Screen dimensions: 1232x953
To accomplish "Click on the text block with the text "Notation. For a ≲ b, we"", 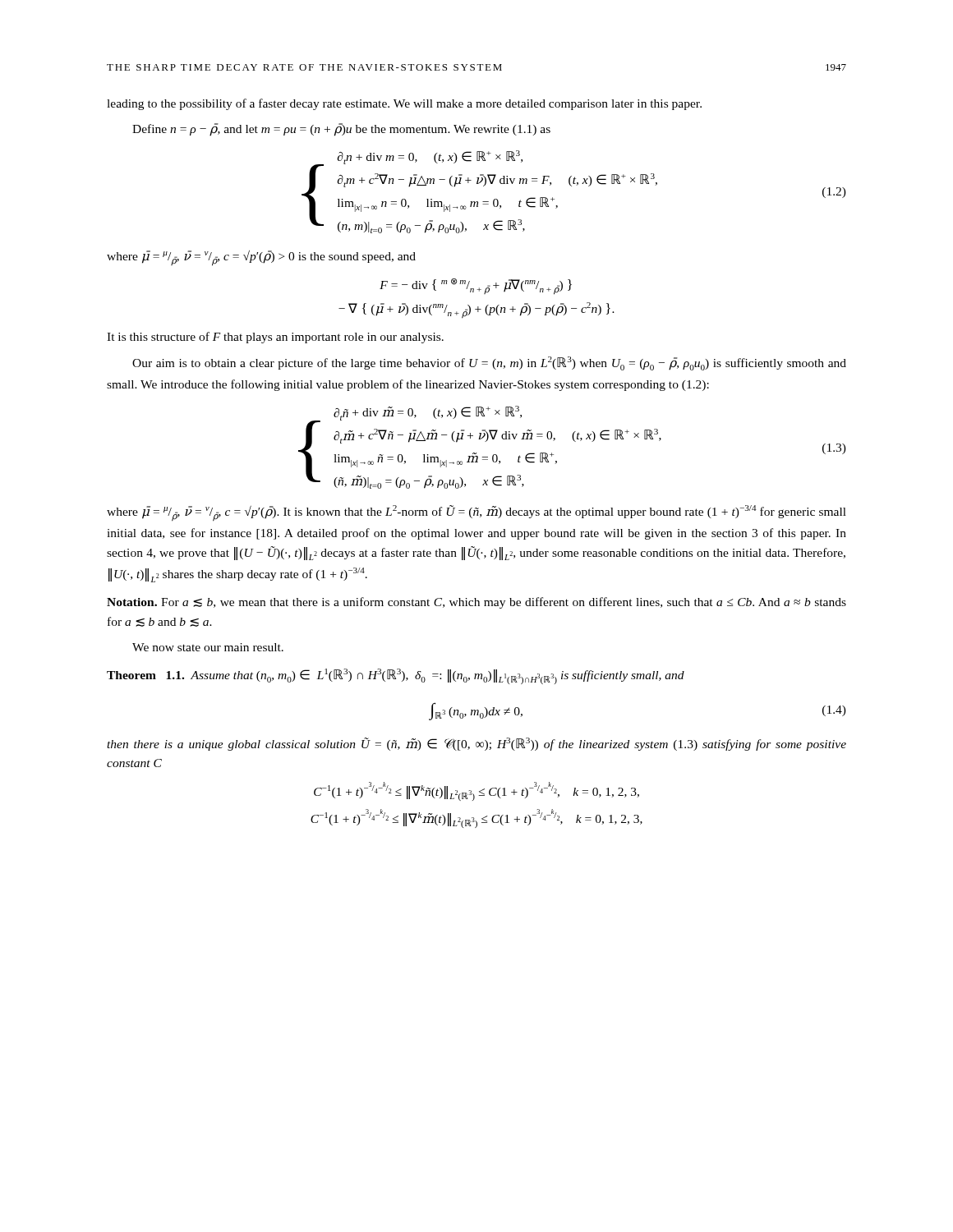I will 476,611.
